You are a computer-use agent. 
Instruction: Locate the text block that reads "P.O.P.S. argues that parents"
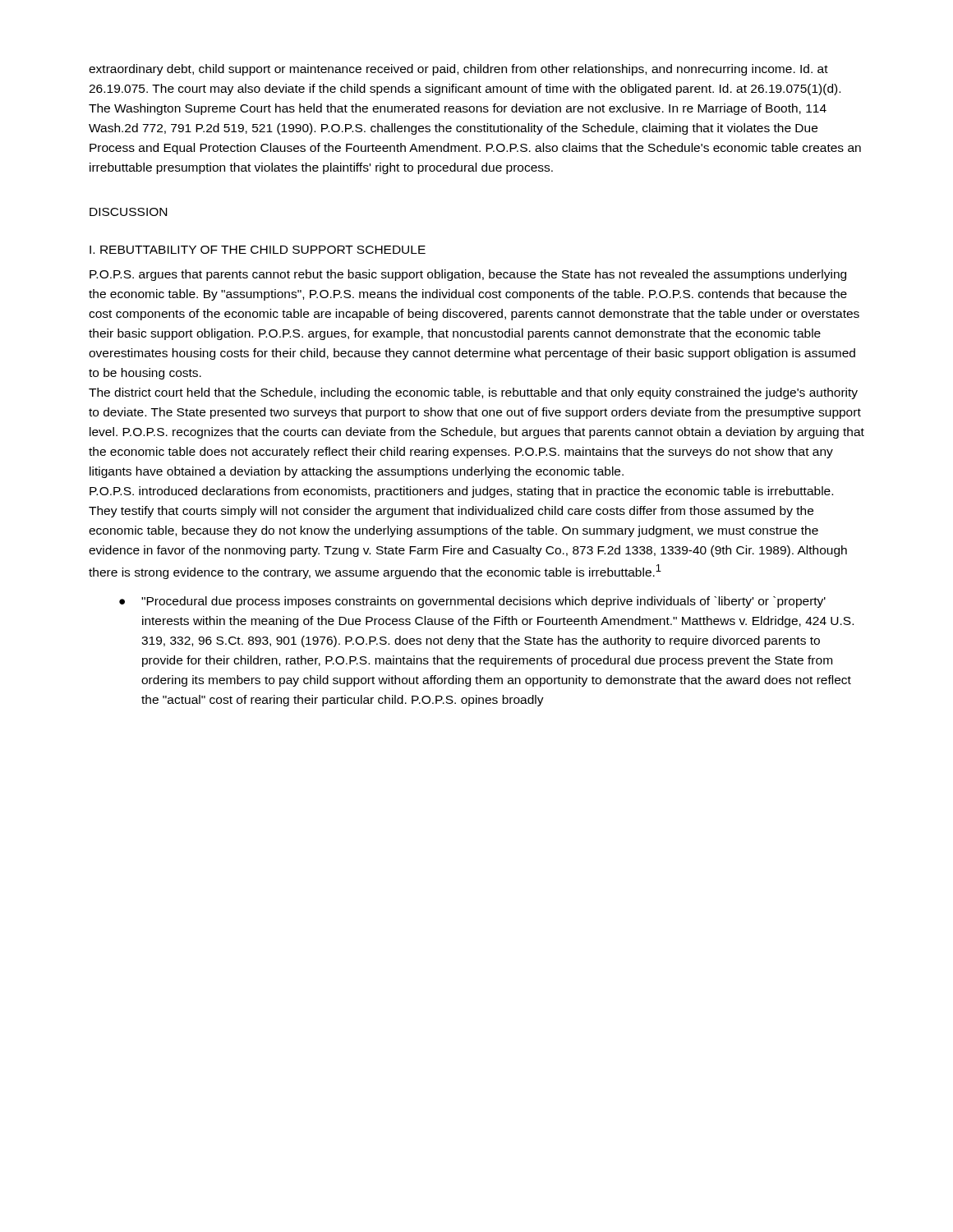[474, 323]
